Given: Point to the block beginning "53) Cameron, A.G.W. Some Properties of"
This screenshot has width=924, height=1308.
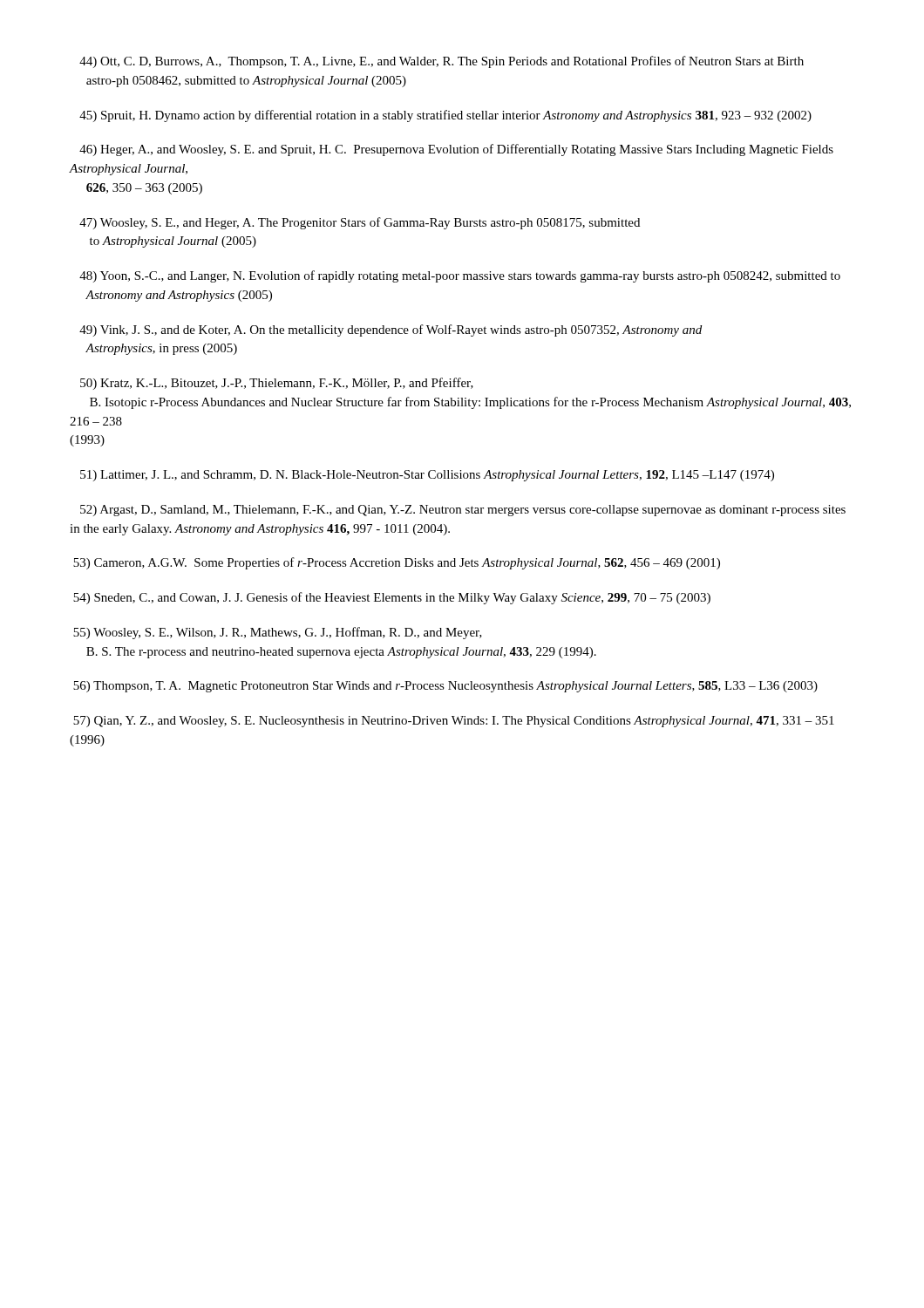Looking at the screenshot, I should point(462,563).
